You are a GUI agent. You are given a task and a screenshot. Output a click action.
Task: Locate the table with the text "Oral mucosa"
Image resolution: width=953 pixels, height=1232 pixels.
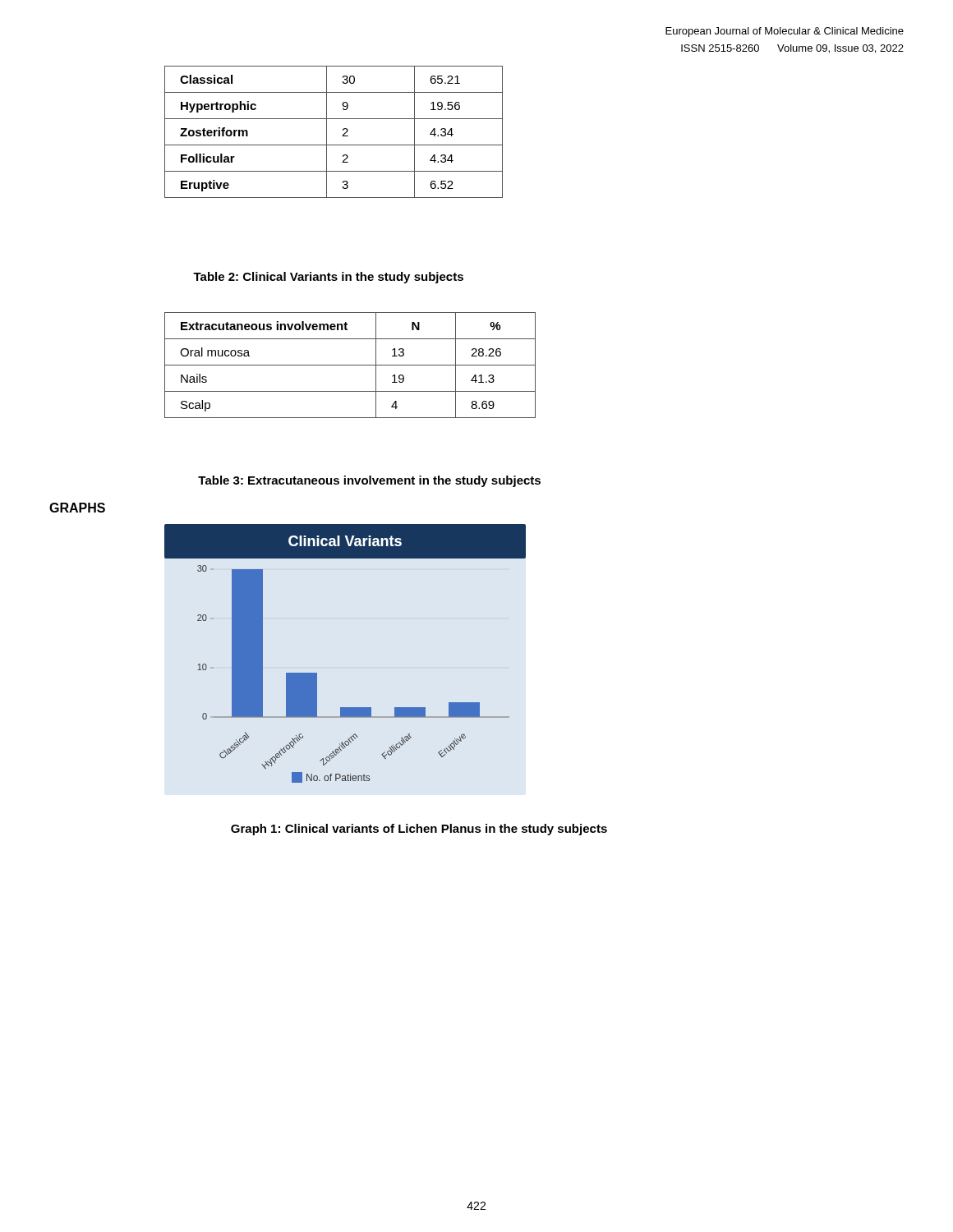350,365
